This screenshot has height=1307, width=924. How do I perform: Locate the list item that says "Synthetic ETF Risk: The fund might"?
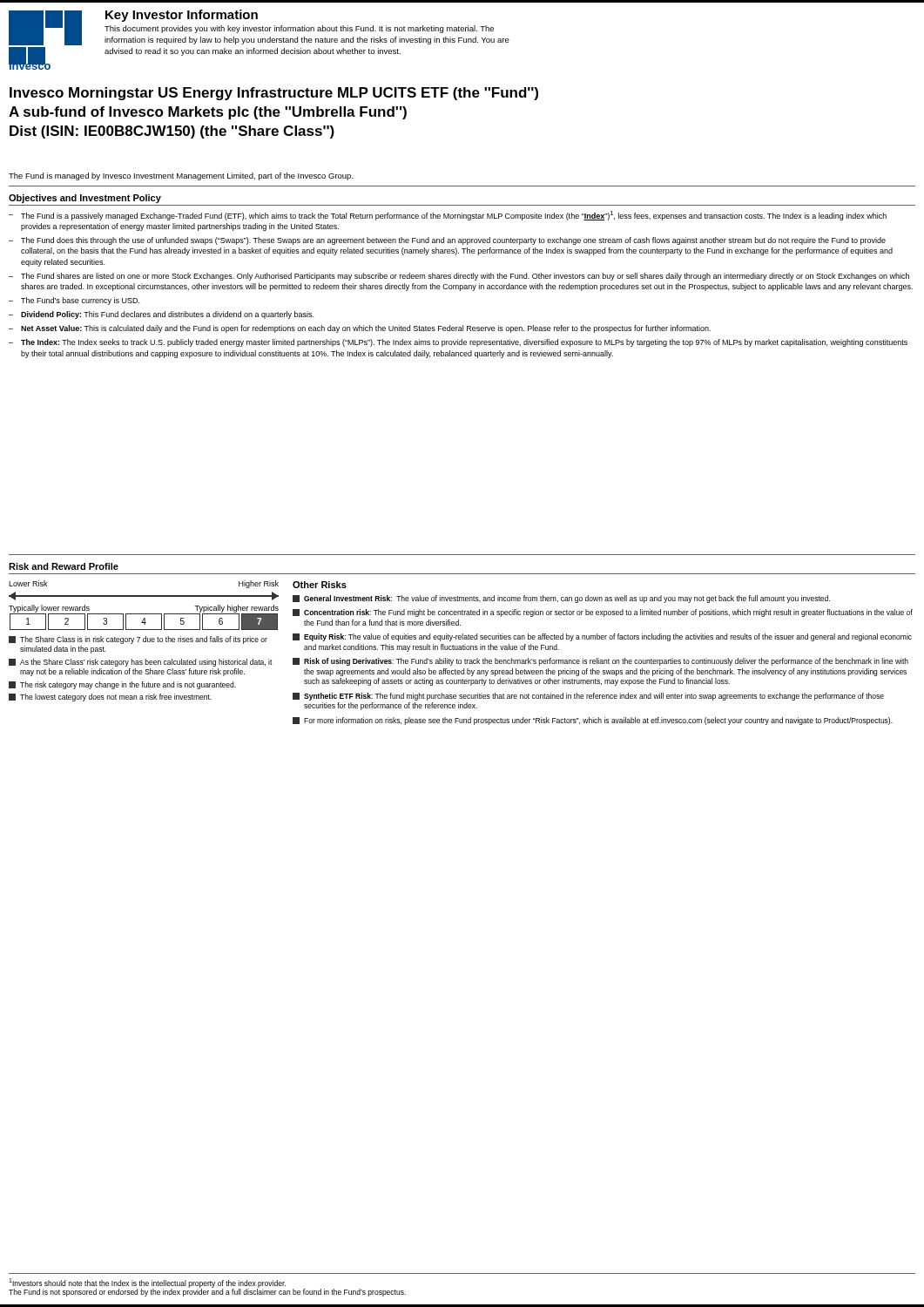[x=604, y=702]
